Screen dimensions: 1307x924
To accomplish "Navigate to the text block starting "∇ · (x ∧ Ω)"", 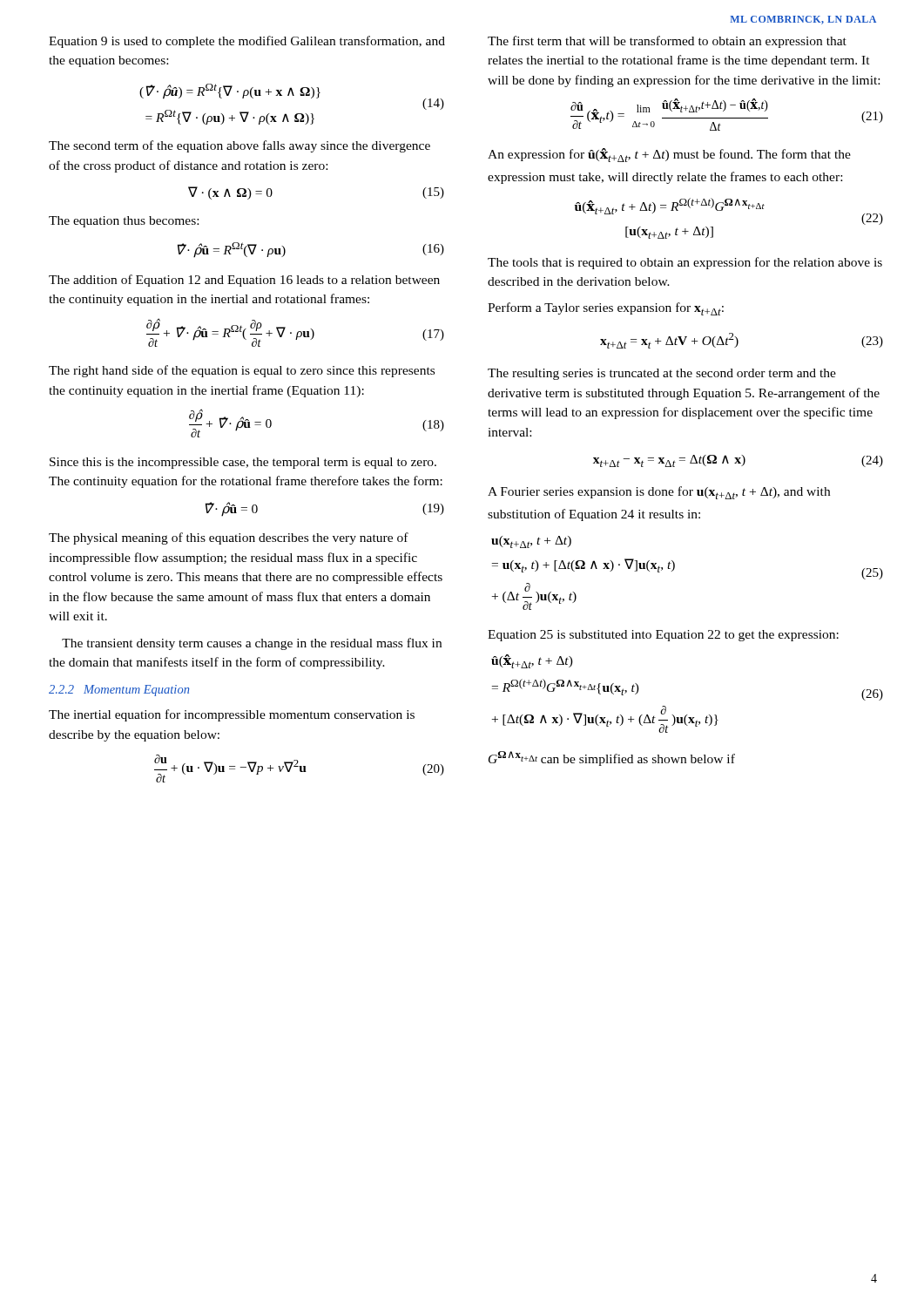I will click(247, 193).
